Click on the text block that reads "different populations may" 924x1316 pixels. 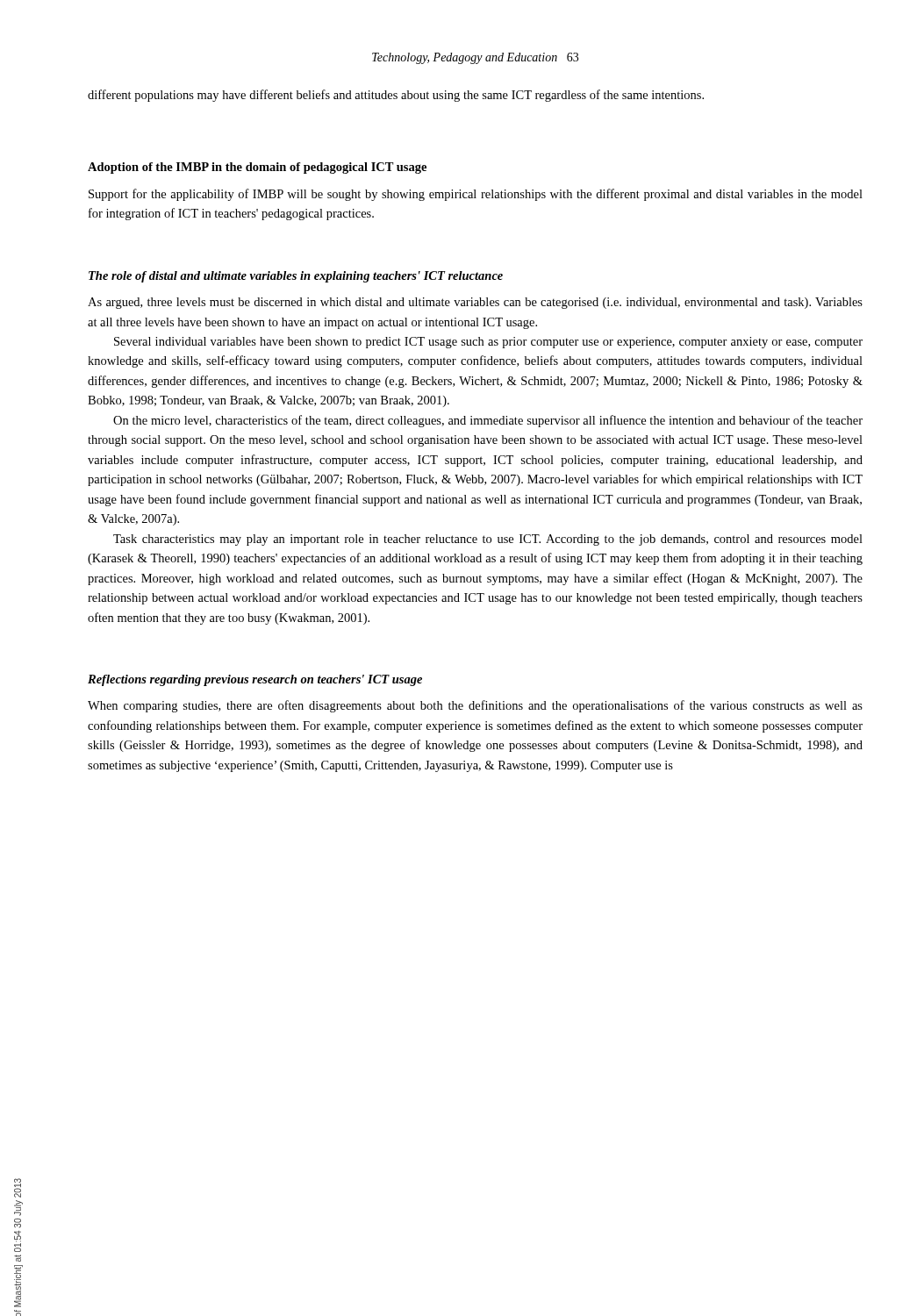coord(475,95)
